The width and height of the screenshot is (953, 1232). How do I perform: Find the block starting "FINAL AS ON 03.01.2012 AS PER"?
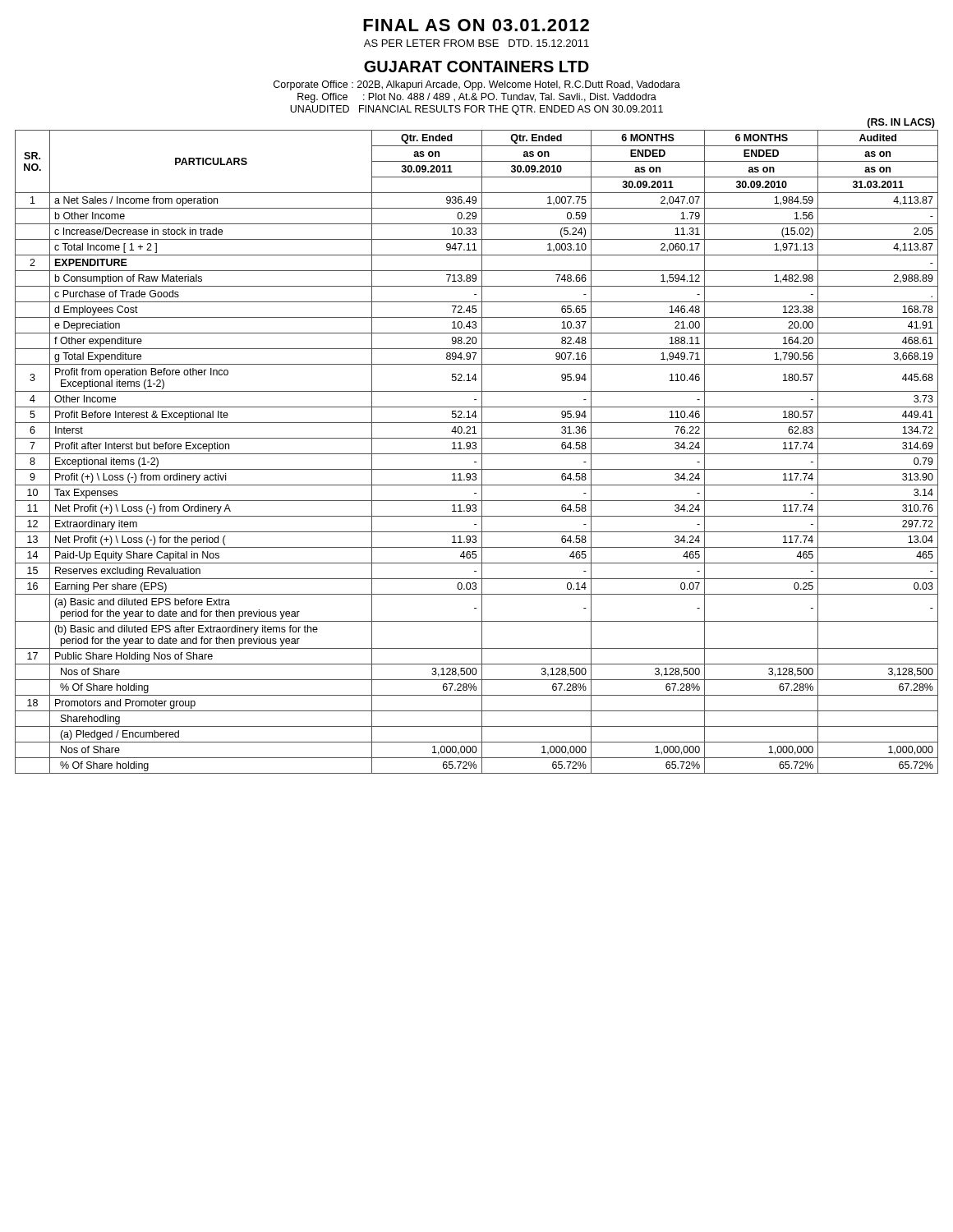tap(476, 32)
